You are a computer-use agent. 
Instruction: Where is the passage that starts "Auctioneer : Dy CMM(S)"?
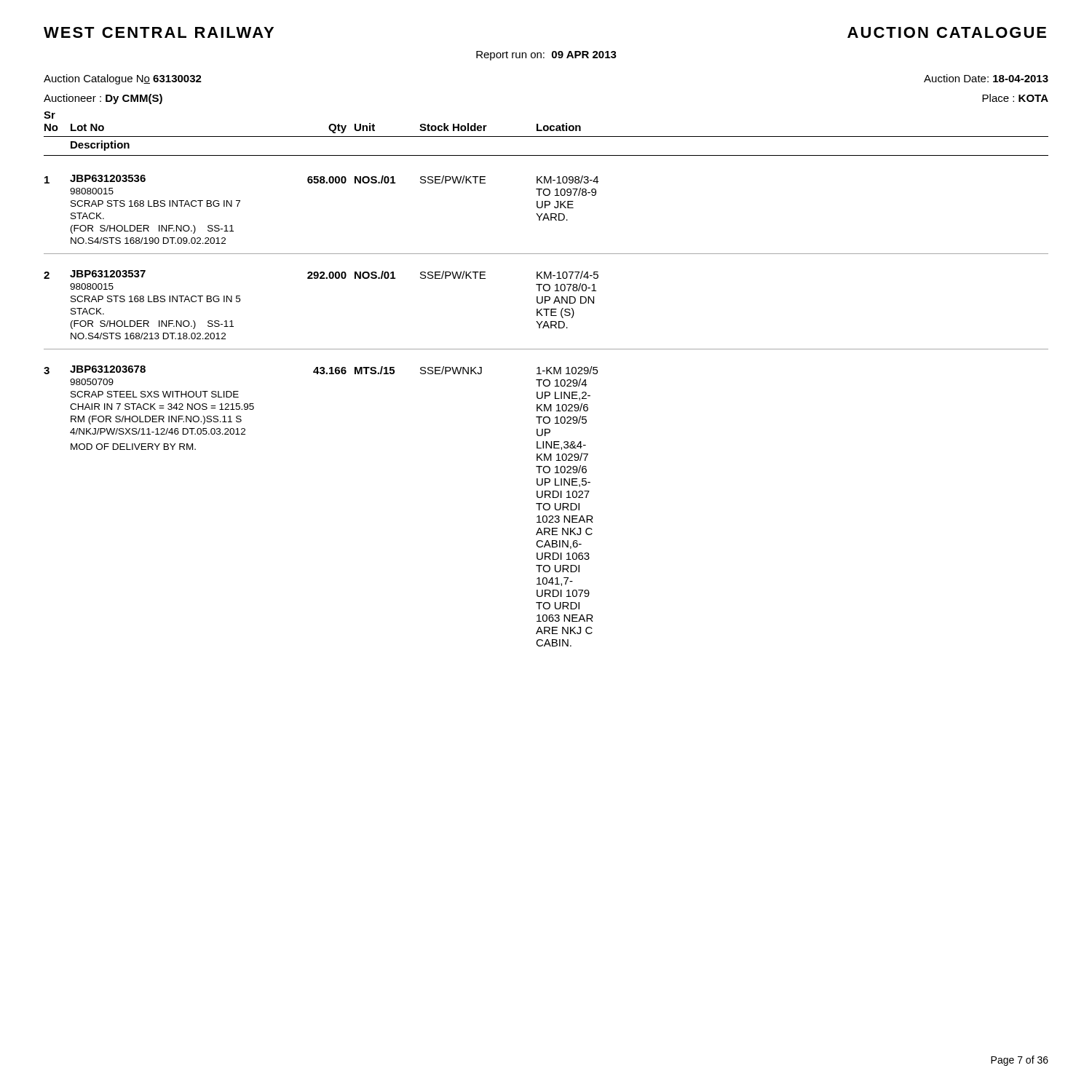[x=100, y=97]
